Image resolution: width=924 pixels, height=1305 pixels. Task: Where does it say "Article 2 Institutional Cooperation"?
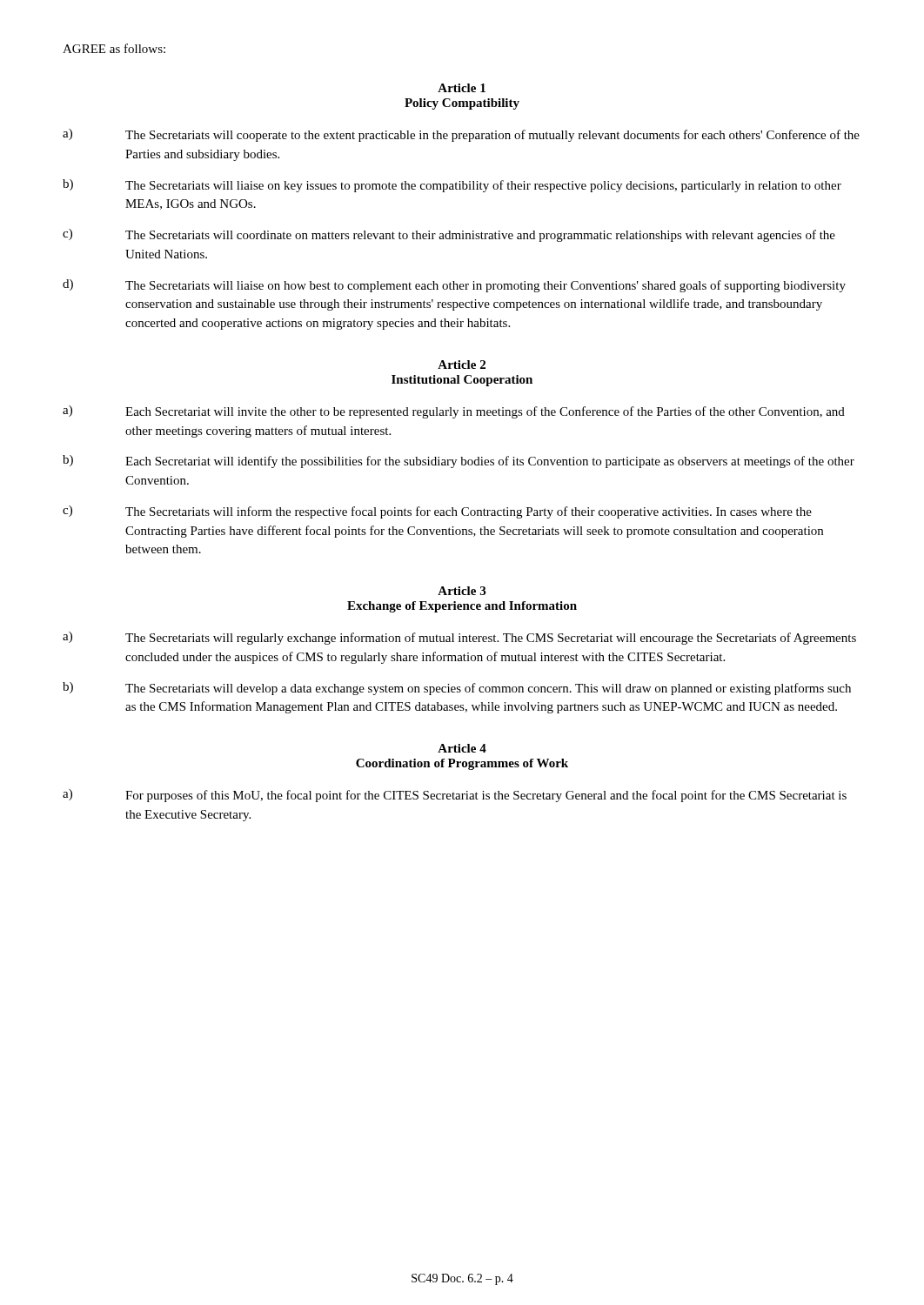pyautogui.click(x=462, y=372)
